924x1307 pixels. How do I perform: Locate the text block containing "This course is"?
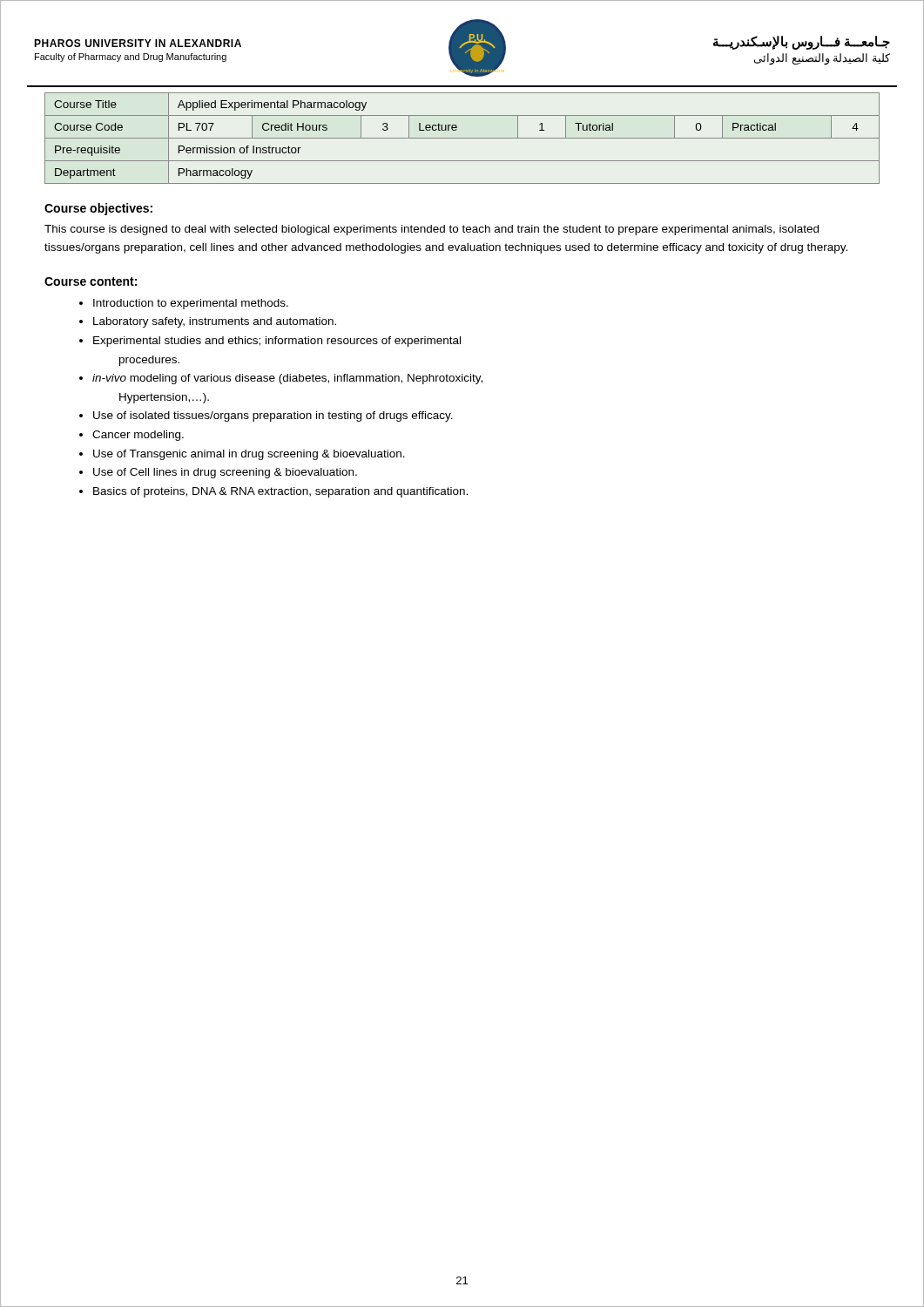pos(446,238)
